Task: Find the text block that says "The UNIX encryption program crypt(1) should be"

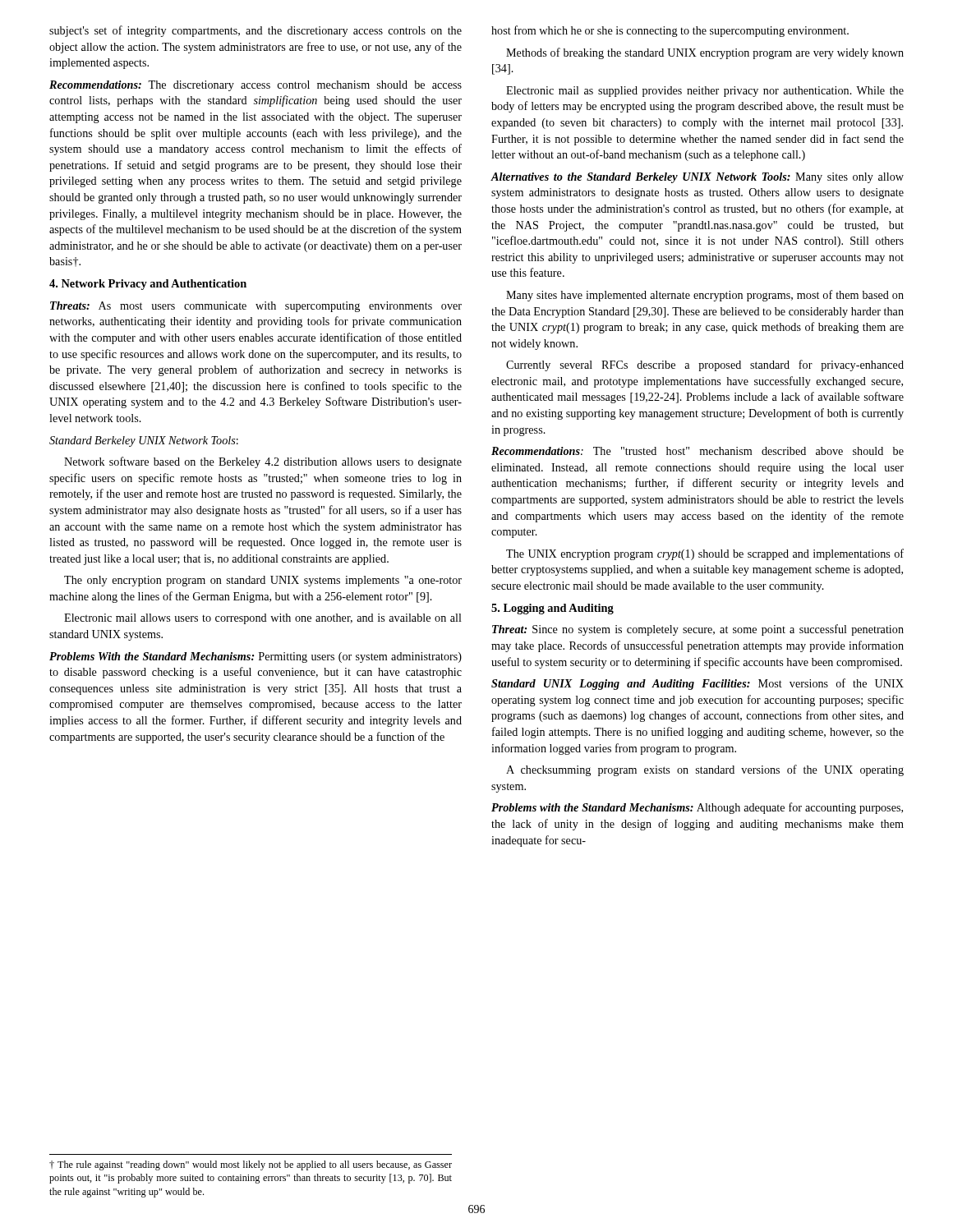Action: (x=698, y=570)
